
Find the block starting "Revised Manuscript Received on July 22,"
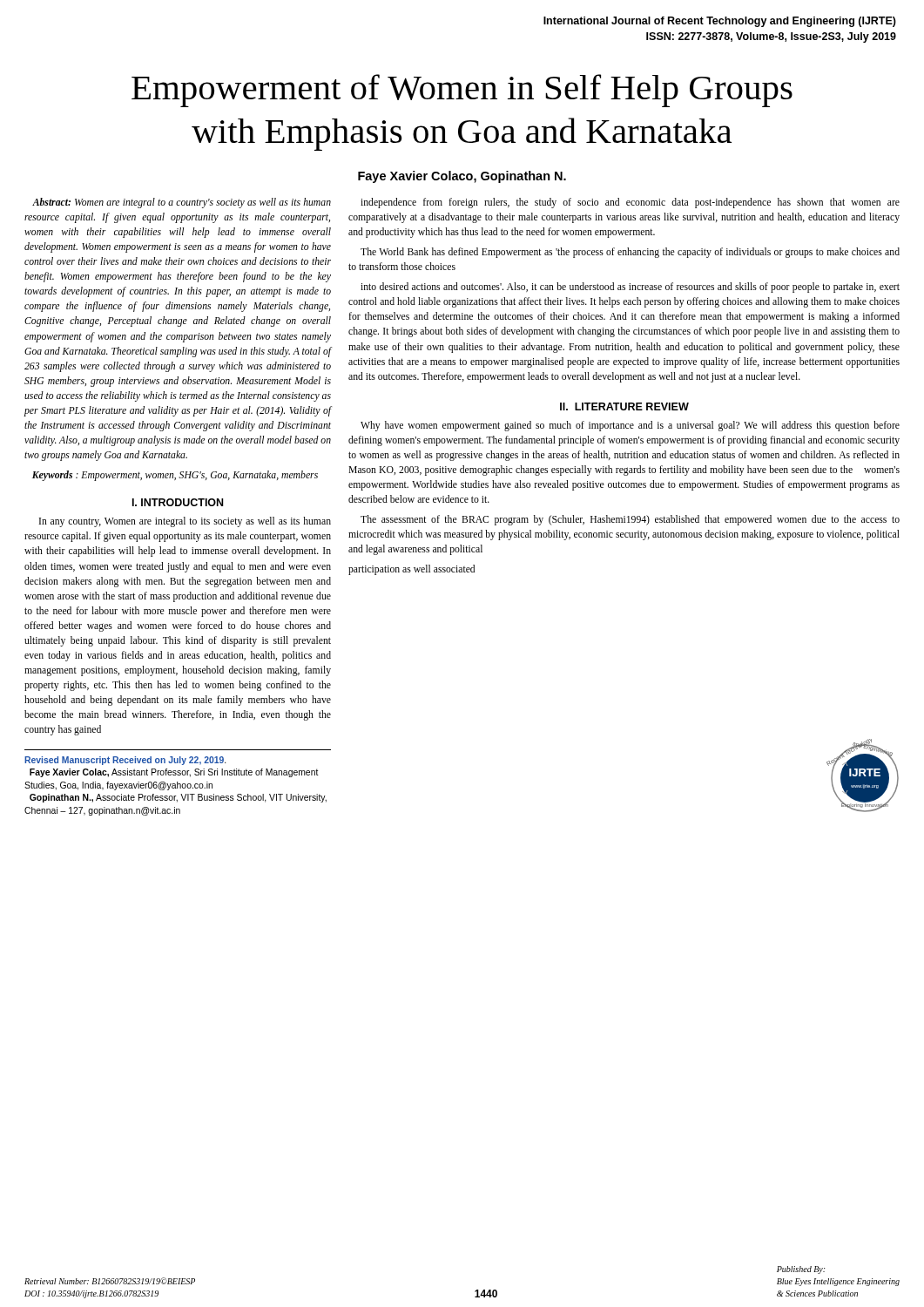click(x=176, y=785)
